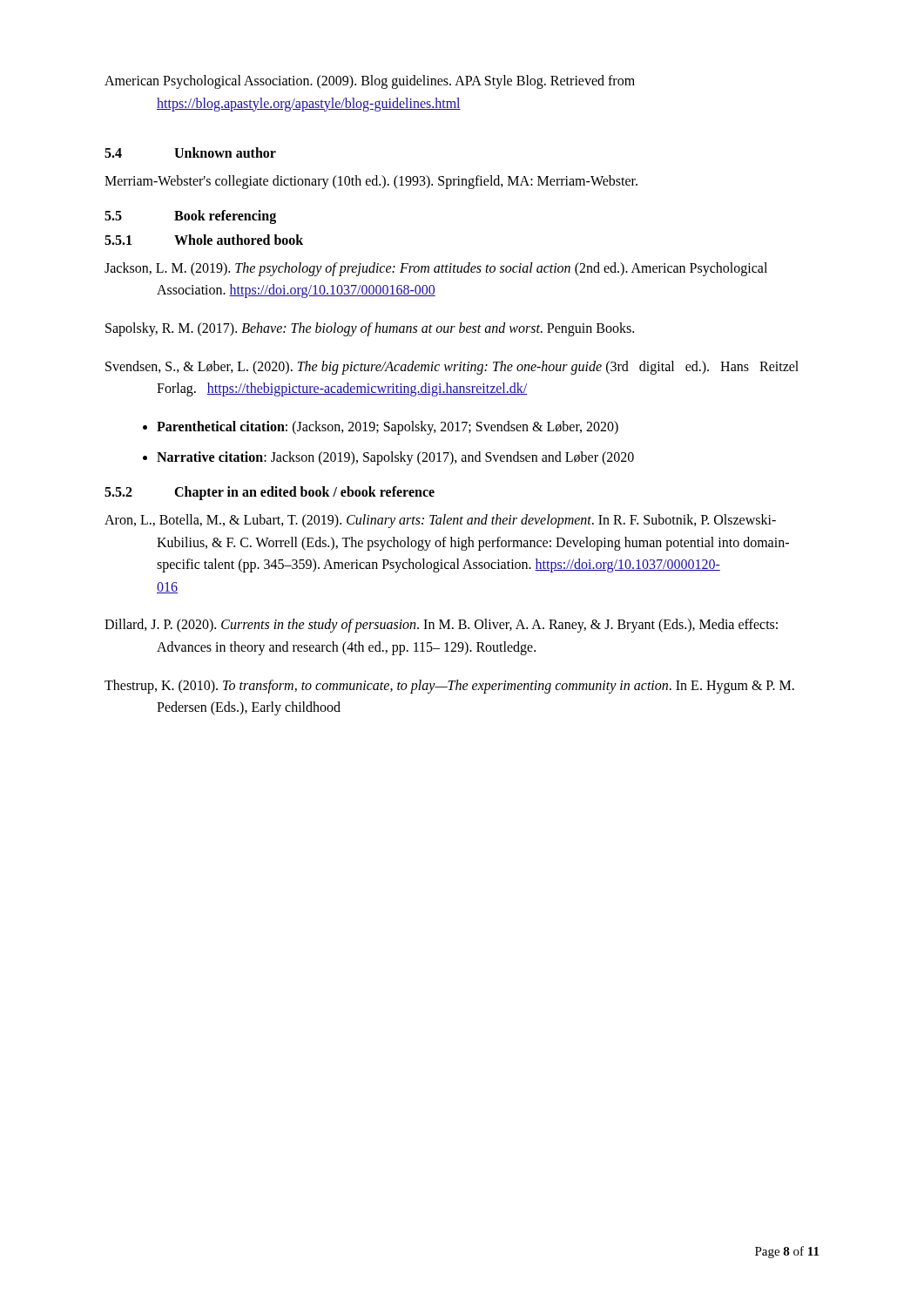This screenshot has height=1307, width=924.
Task: Navigate to the passage starting "Merriam-Webster's collegiate dictionary (10th"
Action: [x=371, y=181]
